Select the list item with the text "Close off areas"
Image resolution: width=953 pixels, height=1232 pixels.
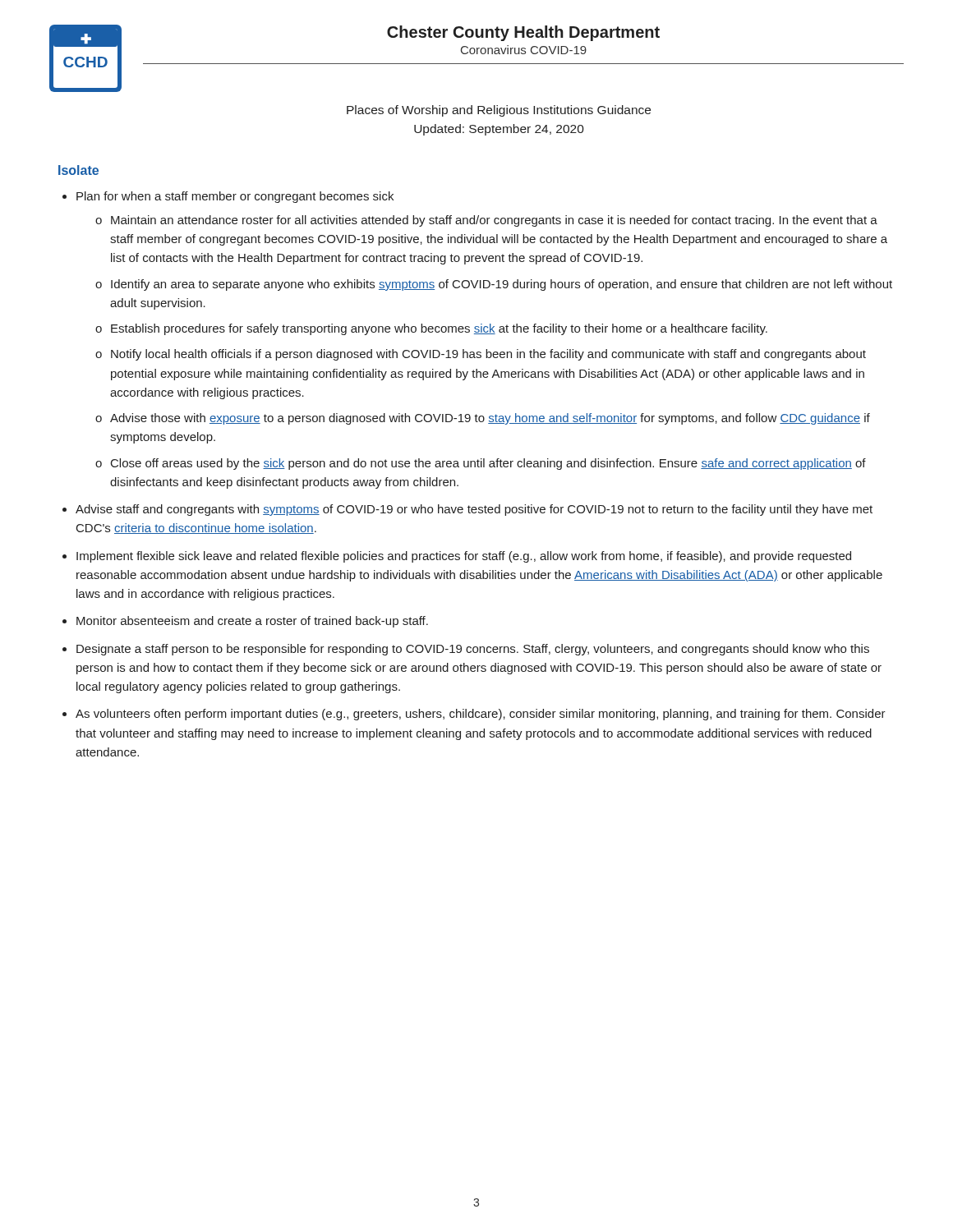click(488, 472)
